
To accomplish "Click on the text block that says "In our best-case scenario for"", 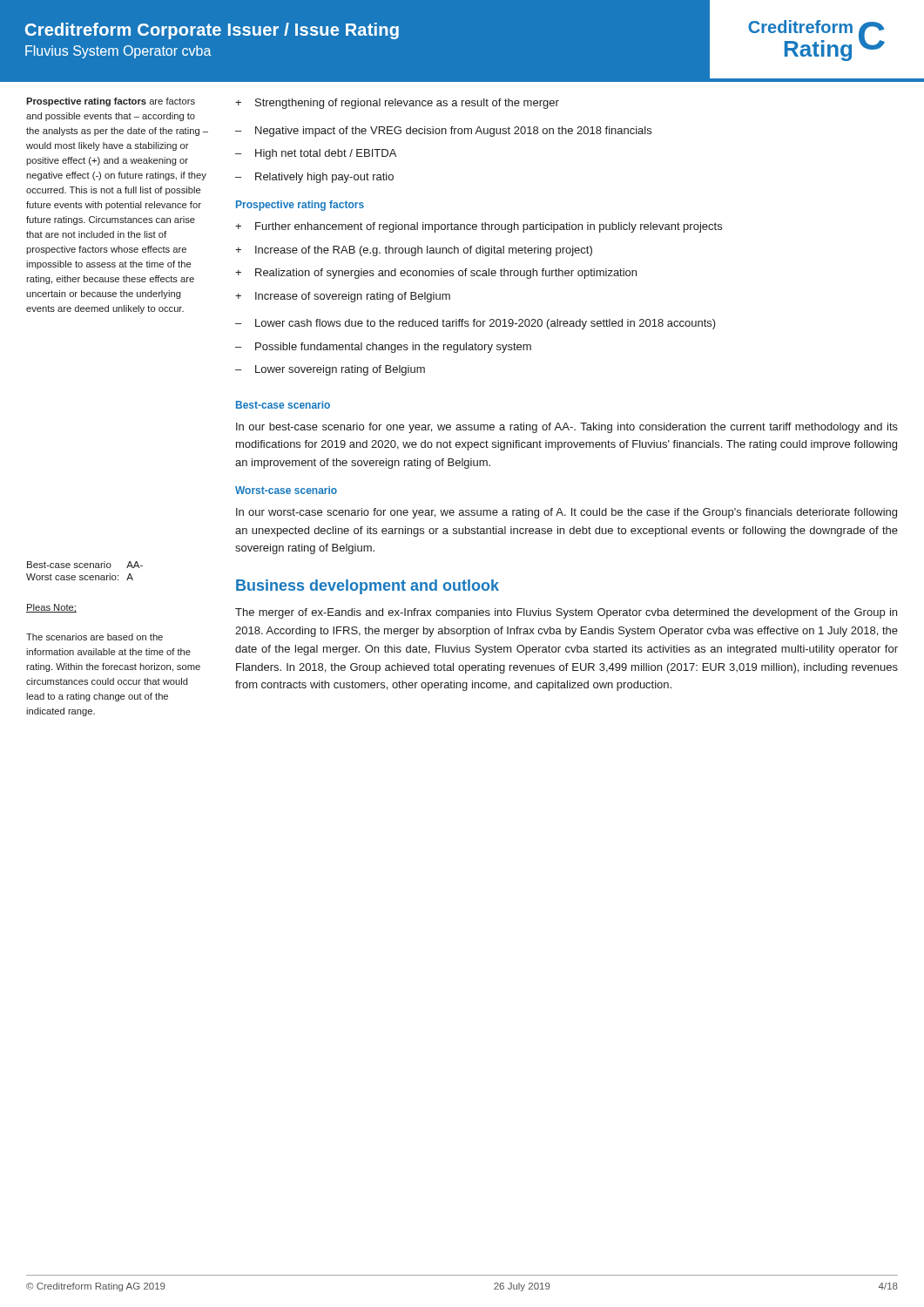I will coord(567,444).
